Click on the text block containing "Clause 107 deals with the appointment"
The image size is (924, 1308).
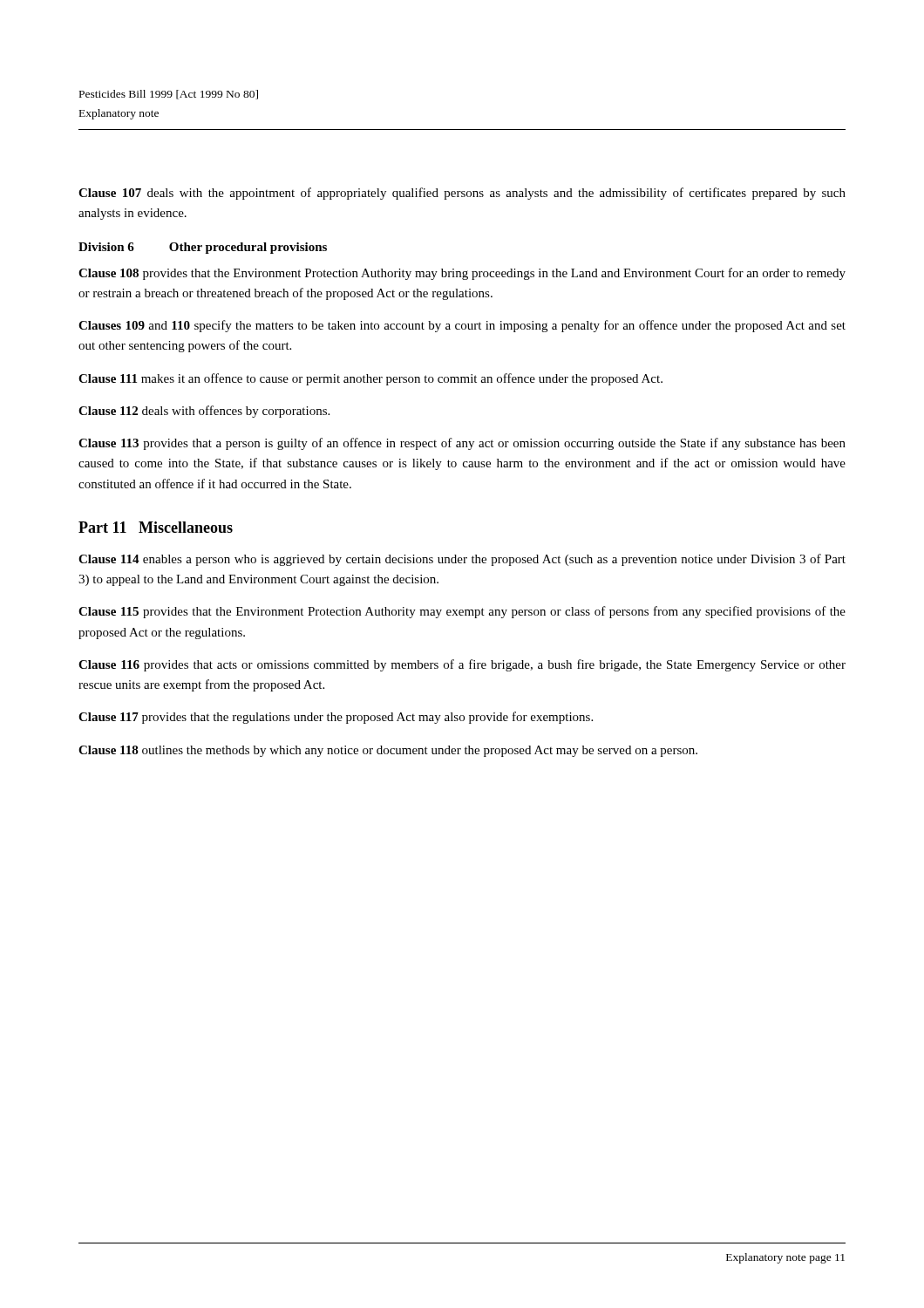462,203
